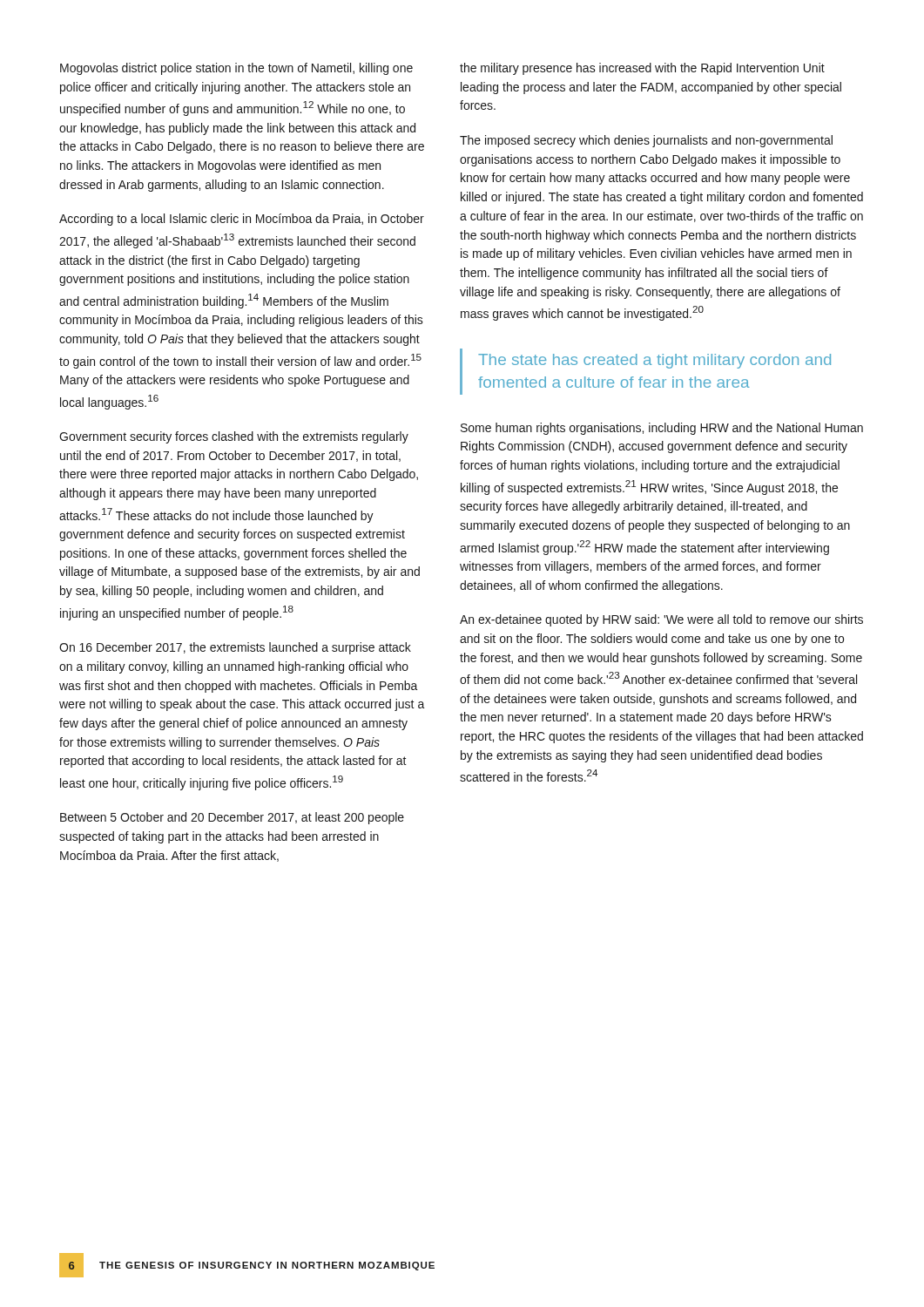Find the block on this page that starts "Some human rights organisations, including HRW and"
Image resolution: width=924 pixels, height=1307 pixels.
pyautogui.click(x=662, y=506)
